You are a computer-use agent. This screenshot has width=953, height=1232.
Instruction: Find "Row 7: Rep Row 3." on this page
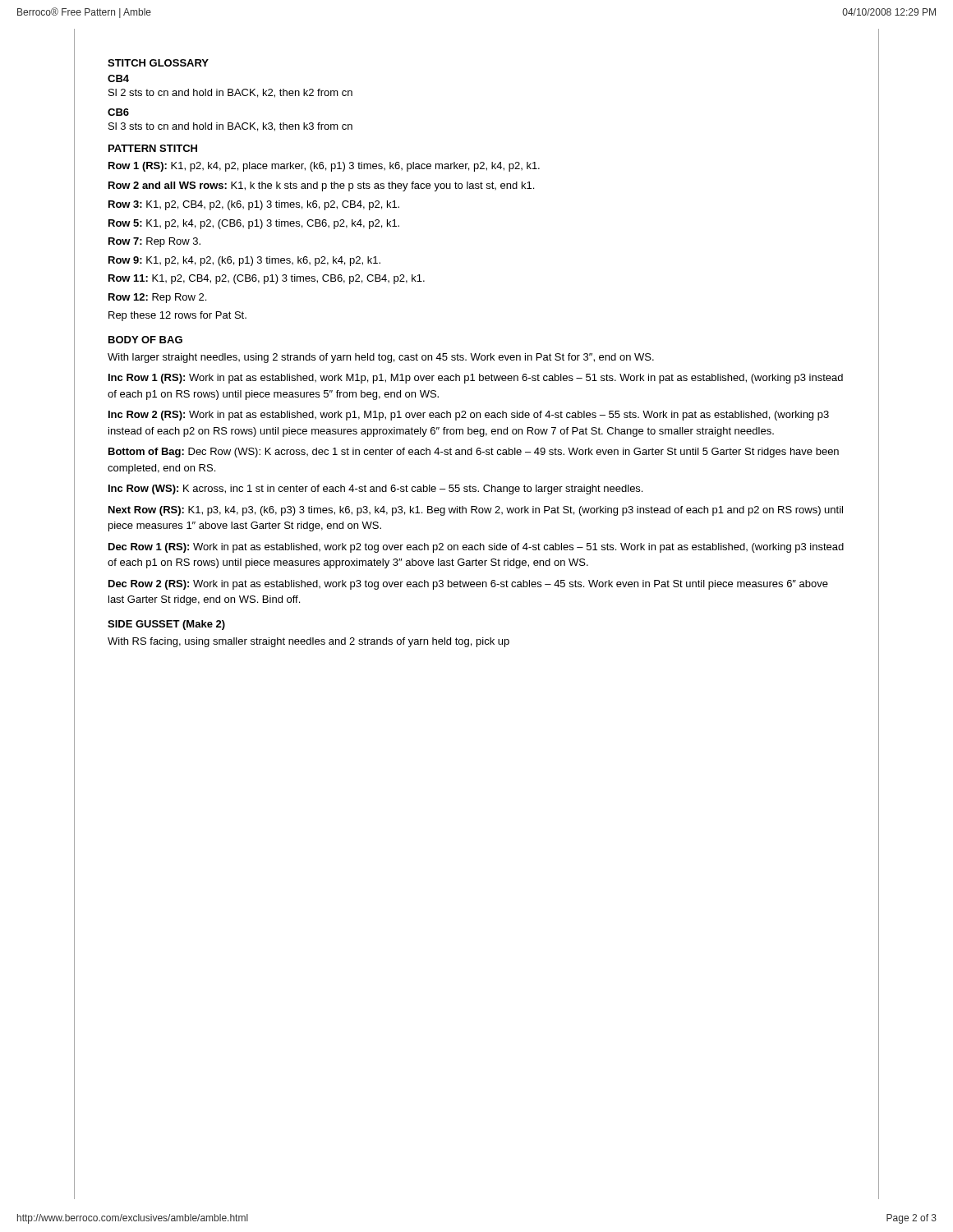click(155, 241)
